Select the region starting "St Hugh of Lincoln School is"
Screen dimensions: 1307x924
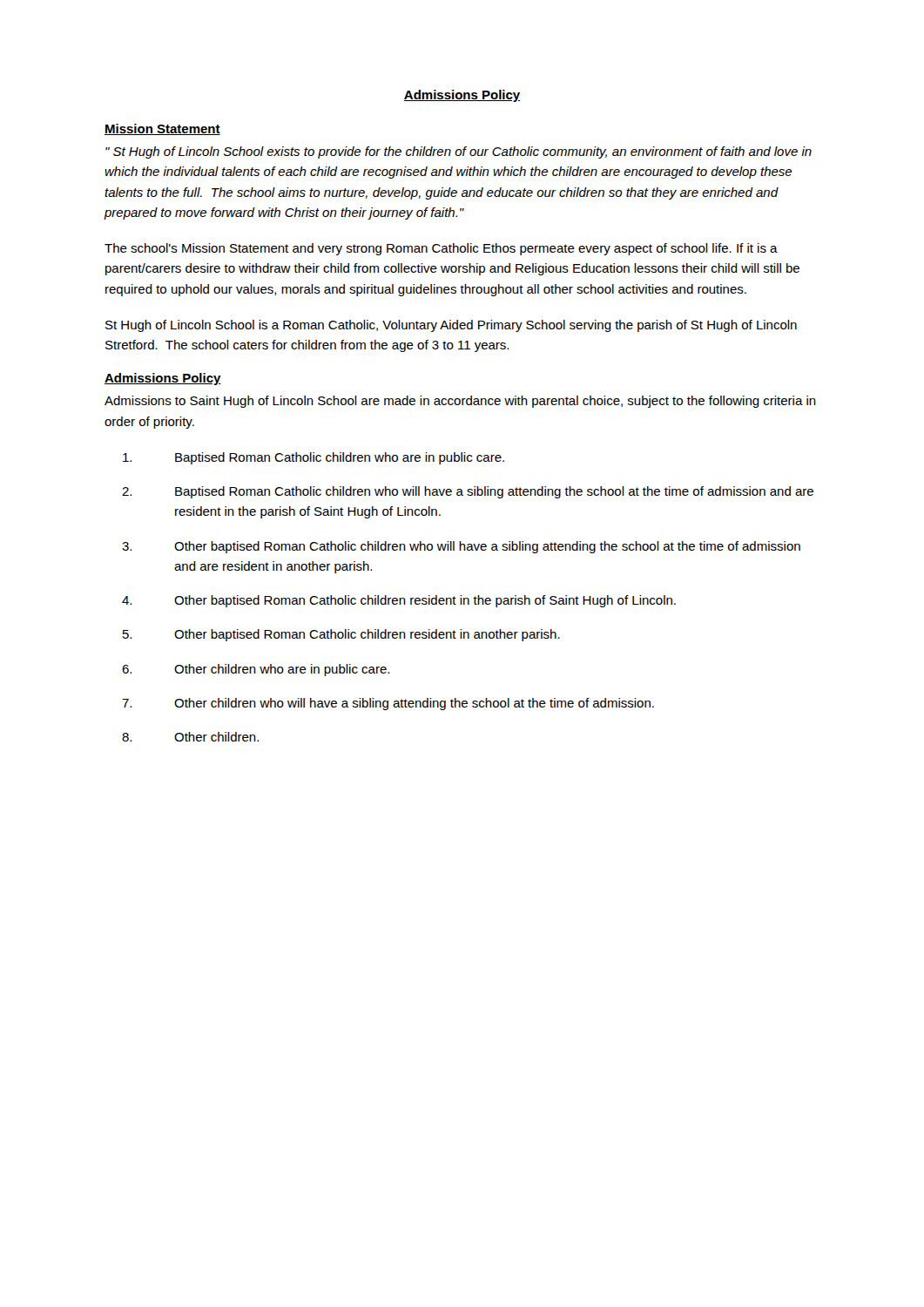(x=451, y=334)
